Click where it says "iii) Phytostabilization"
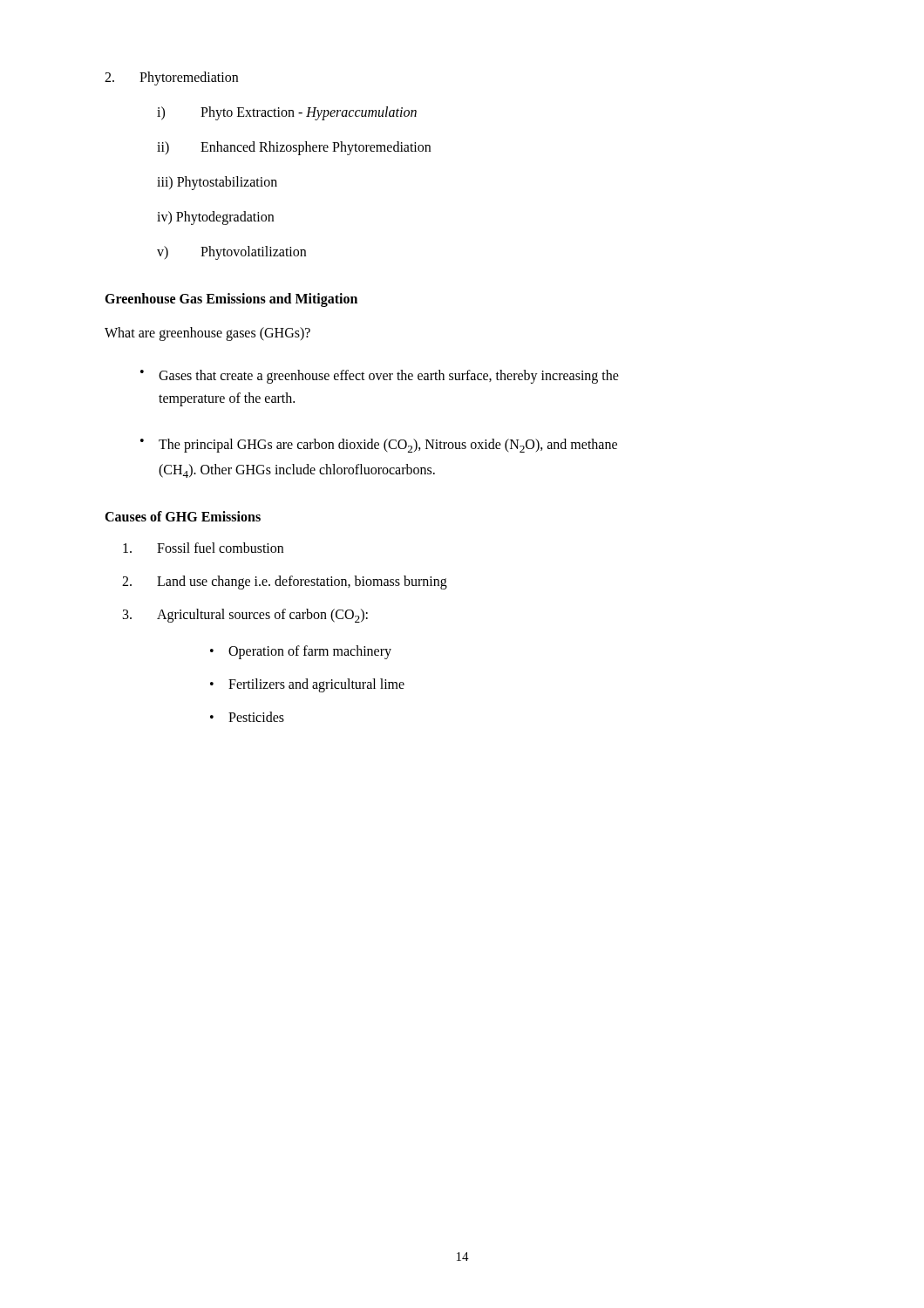Viewport: 924px width, 1308px height. coord(217,182)
